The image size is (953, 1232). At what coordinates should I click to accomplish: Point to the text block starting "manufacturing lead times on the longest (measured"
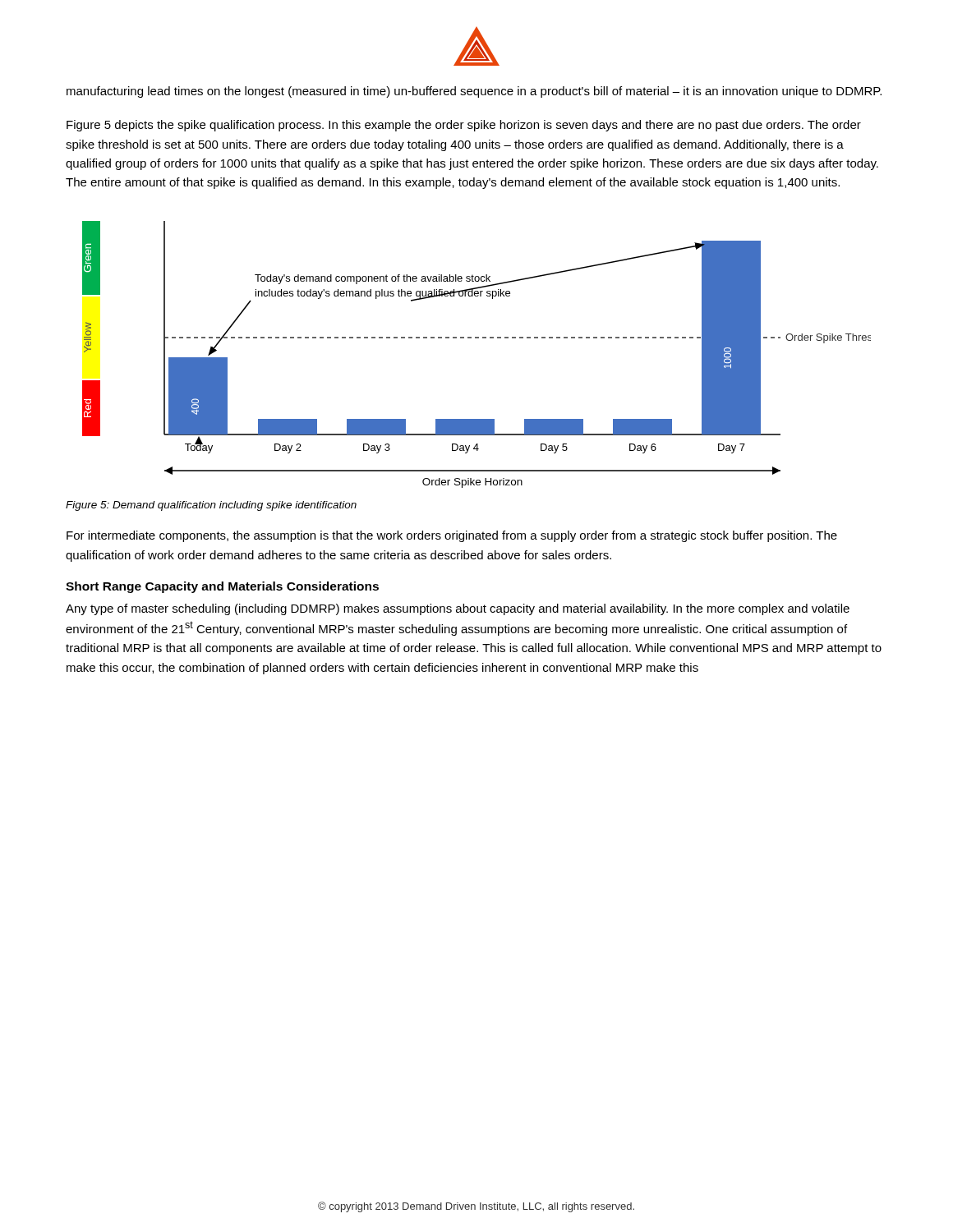pyautogui.click(x=474, y=91)
